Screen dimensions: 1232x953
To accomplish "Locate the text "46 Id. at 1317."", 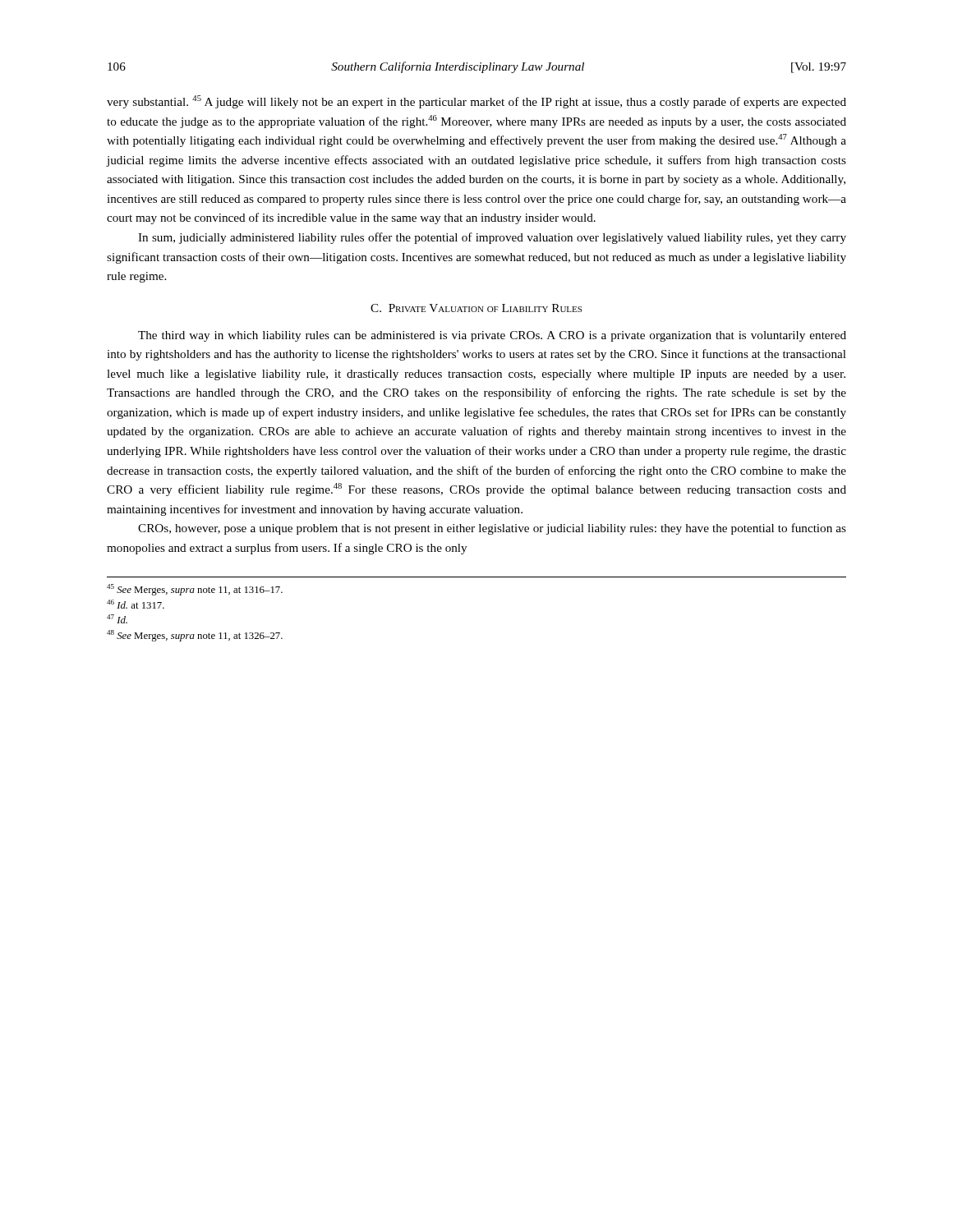I will click(x=136, y=604).
